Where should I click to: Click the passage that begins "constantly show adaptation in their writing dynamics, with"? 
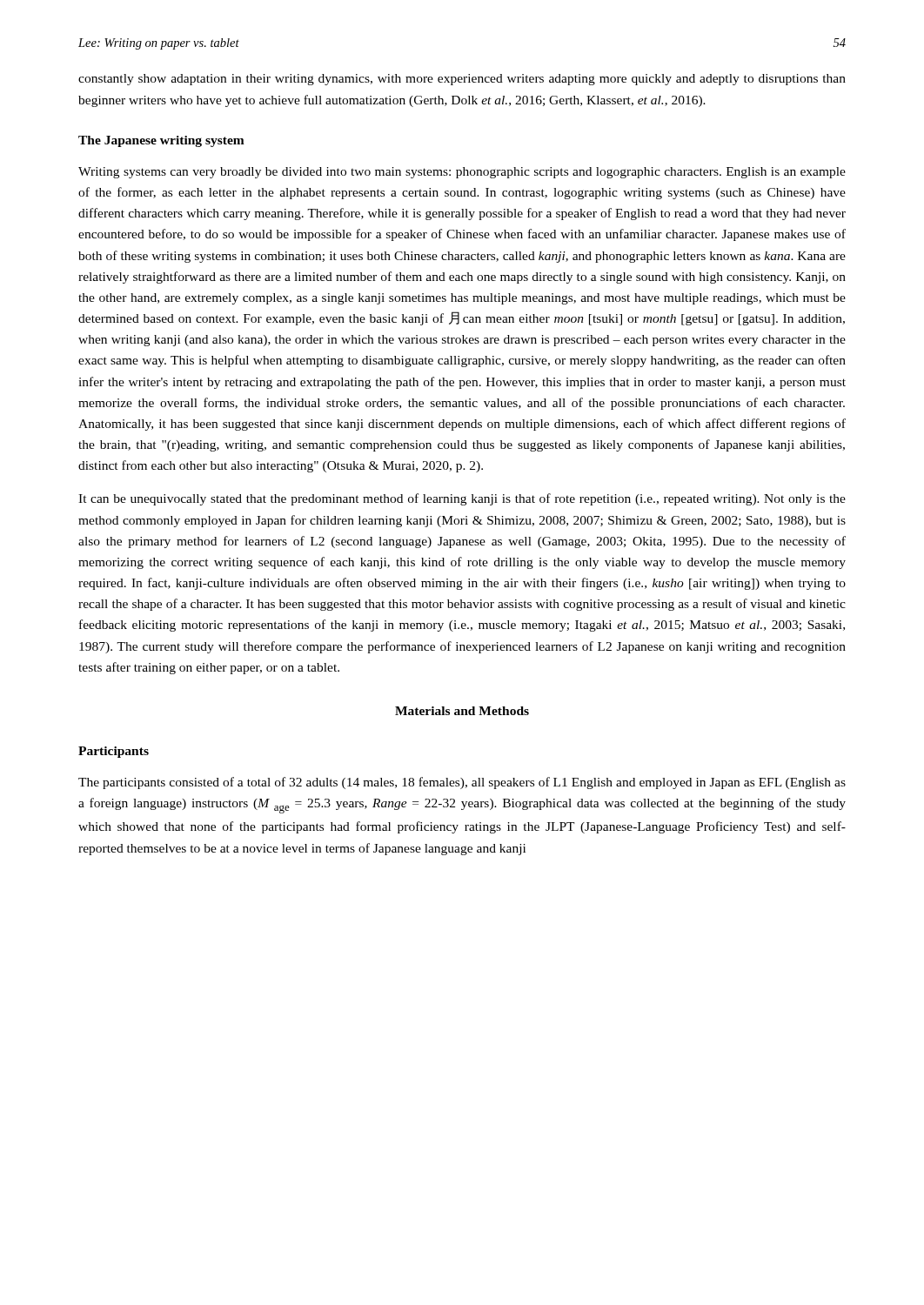[462, 89]
